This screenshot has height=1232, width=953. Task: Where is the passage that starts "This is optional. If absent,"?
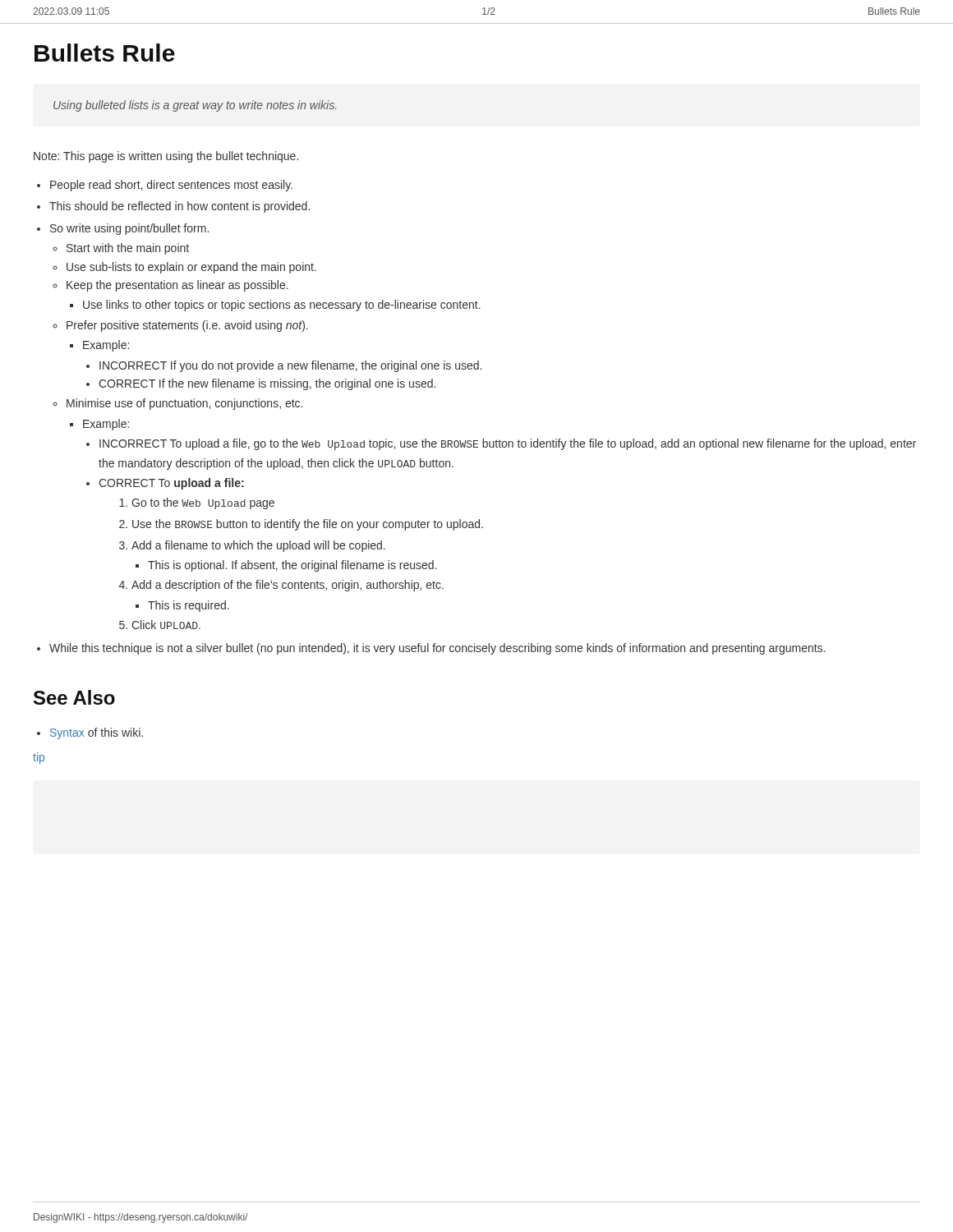pos(293,565)
